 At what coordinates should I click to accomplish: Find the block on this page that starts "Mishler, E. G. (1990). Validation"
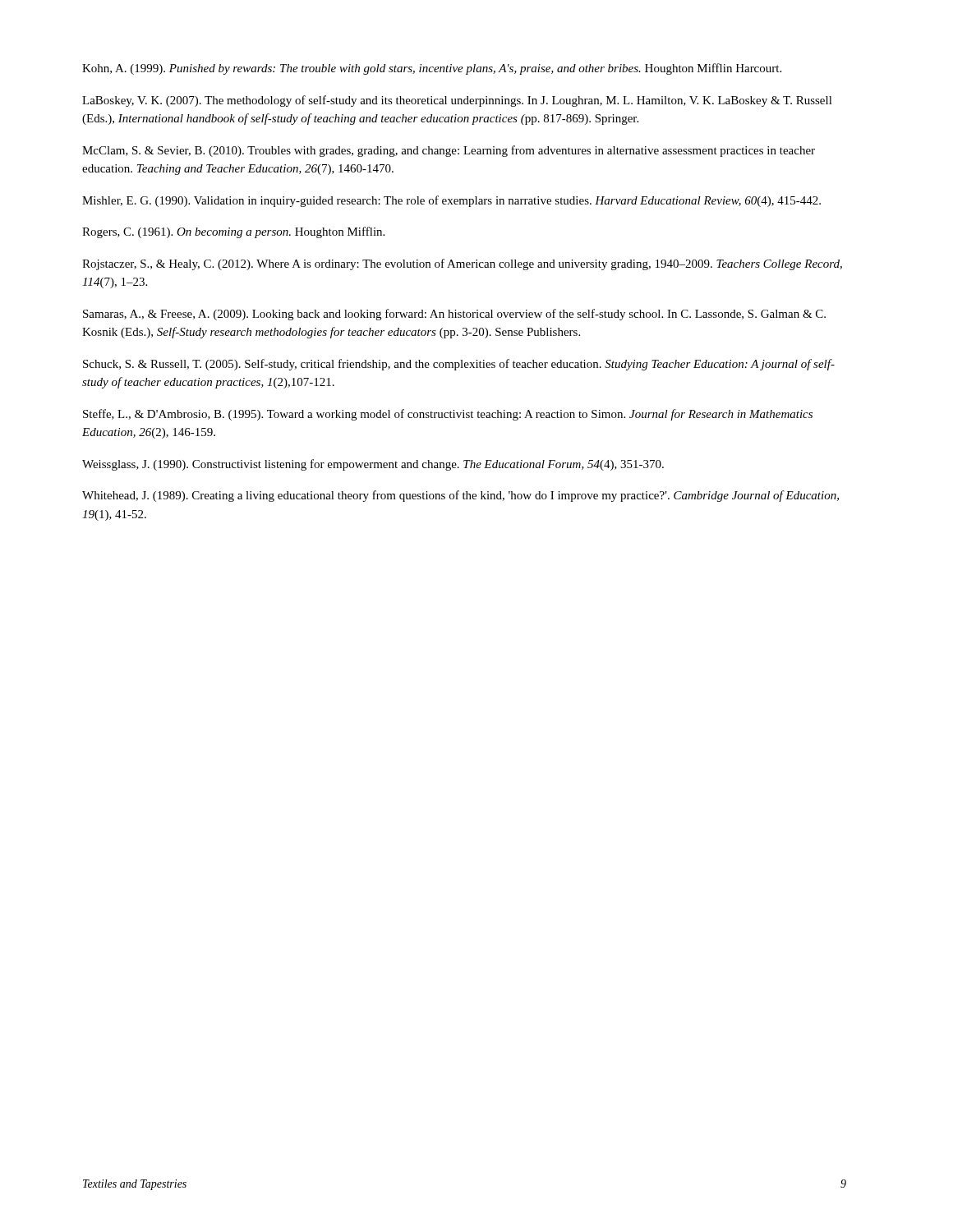452,200
